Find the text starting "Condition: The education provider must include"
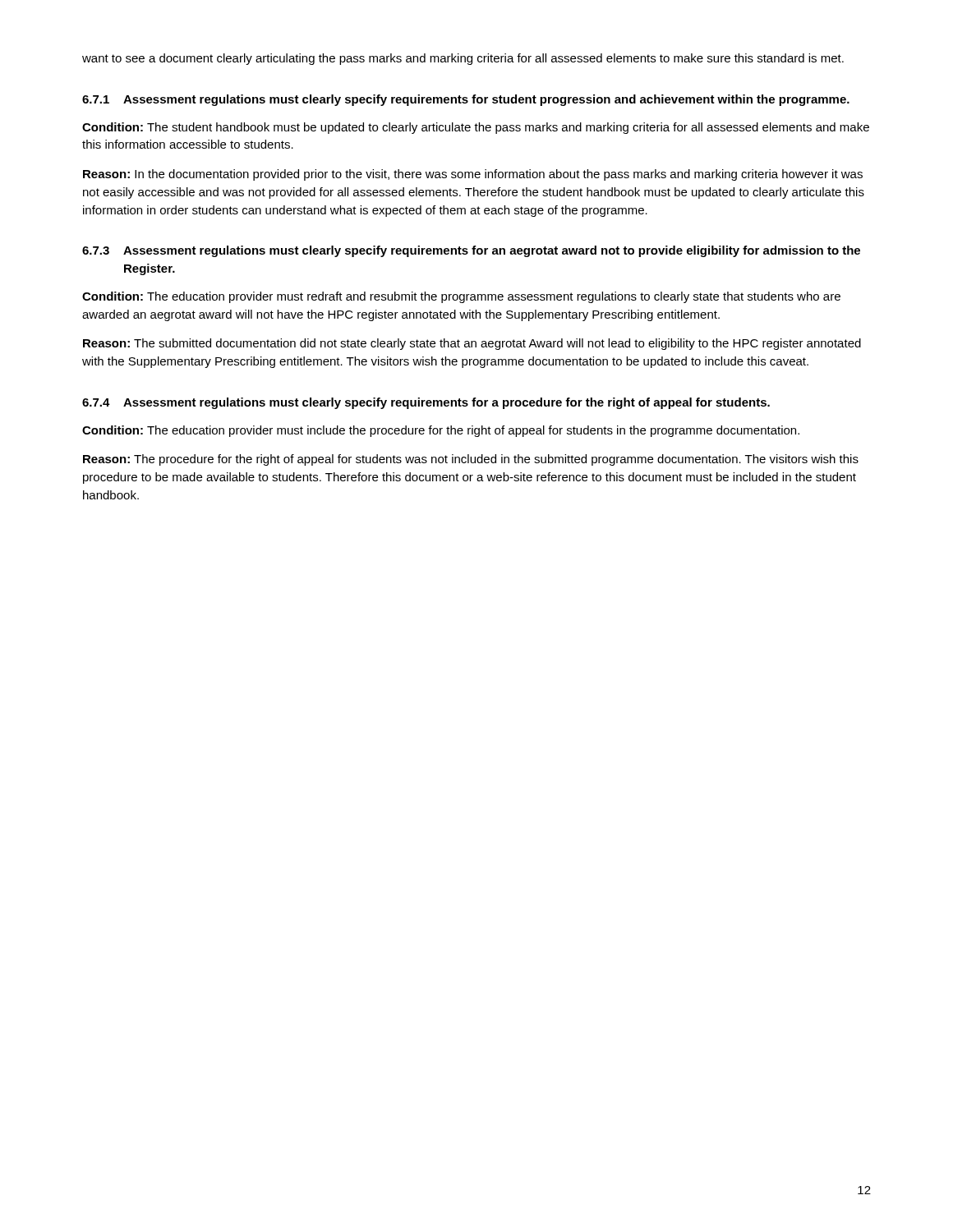953x1232 pixels. pyautogui.click(x=441, y=430)
